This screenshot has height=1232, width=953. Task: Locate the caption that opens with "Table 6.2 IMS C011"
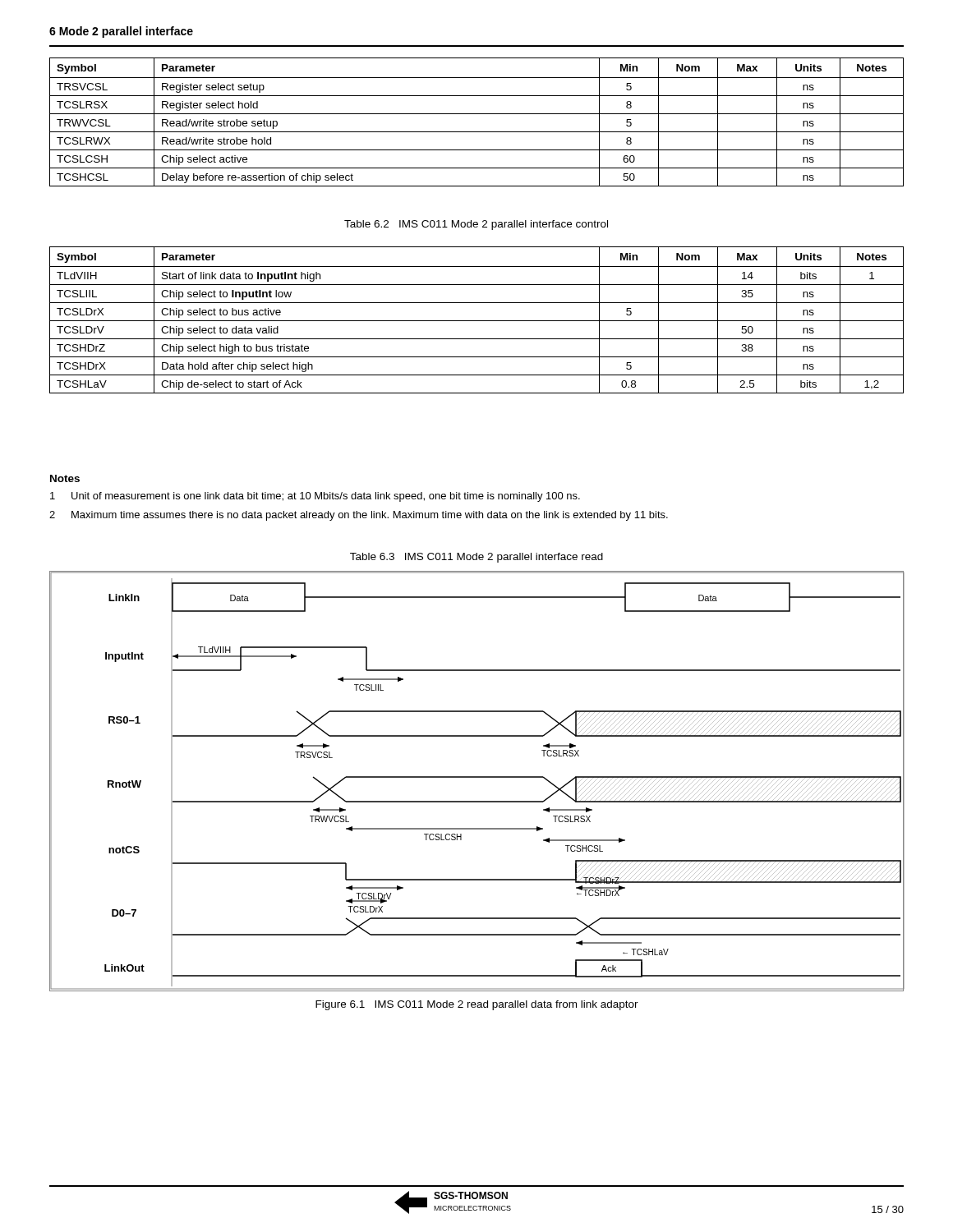coord(476,224)
